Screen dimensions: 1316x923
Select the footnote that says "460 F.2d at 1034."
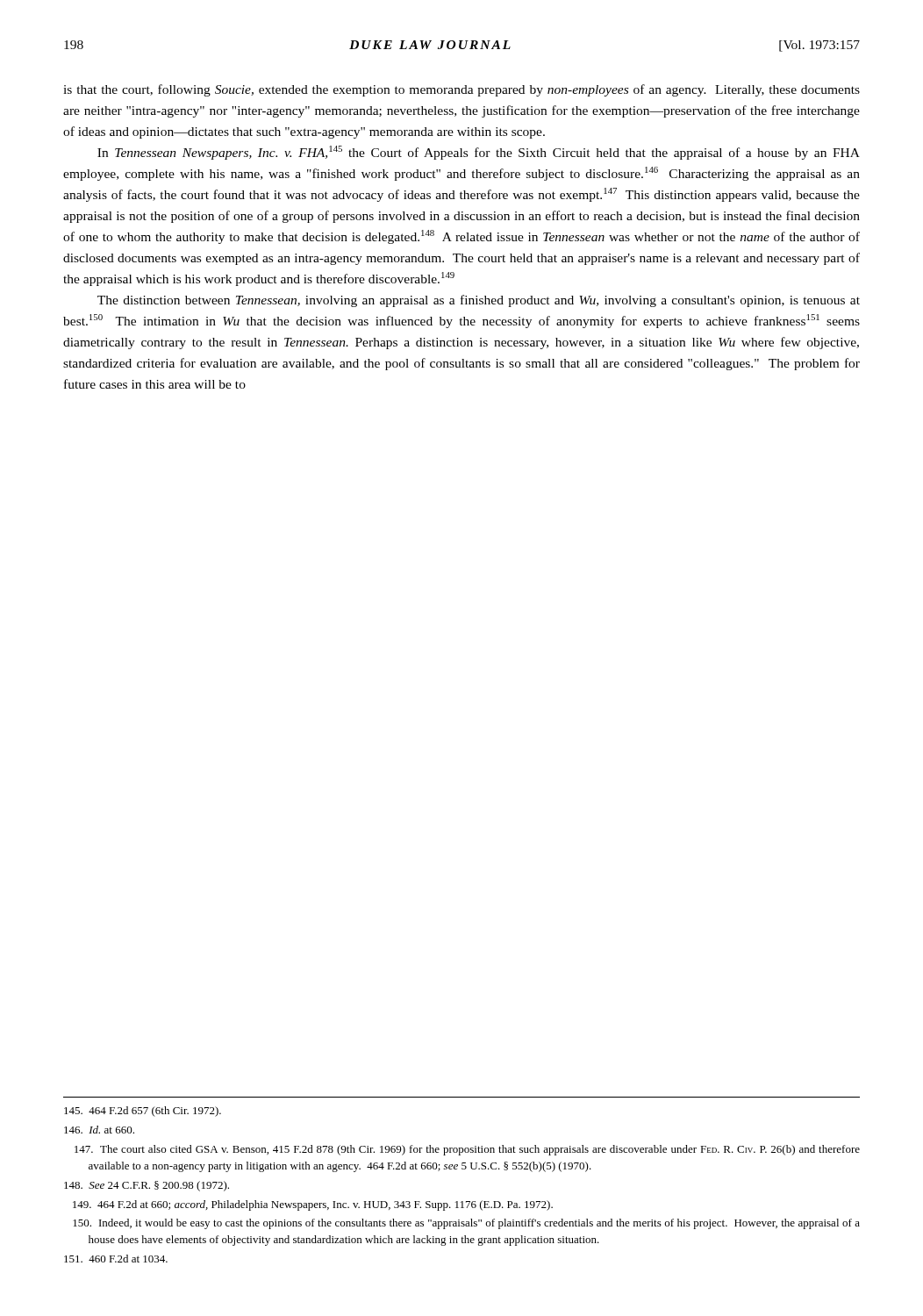pos(116,1259)
